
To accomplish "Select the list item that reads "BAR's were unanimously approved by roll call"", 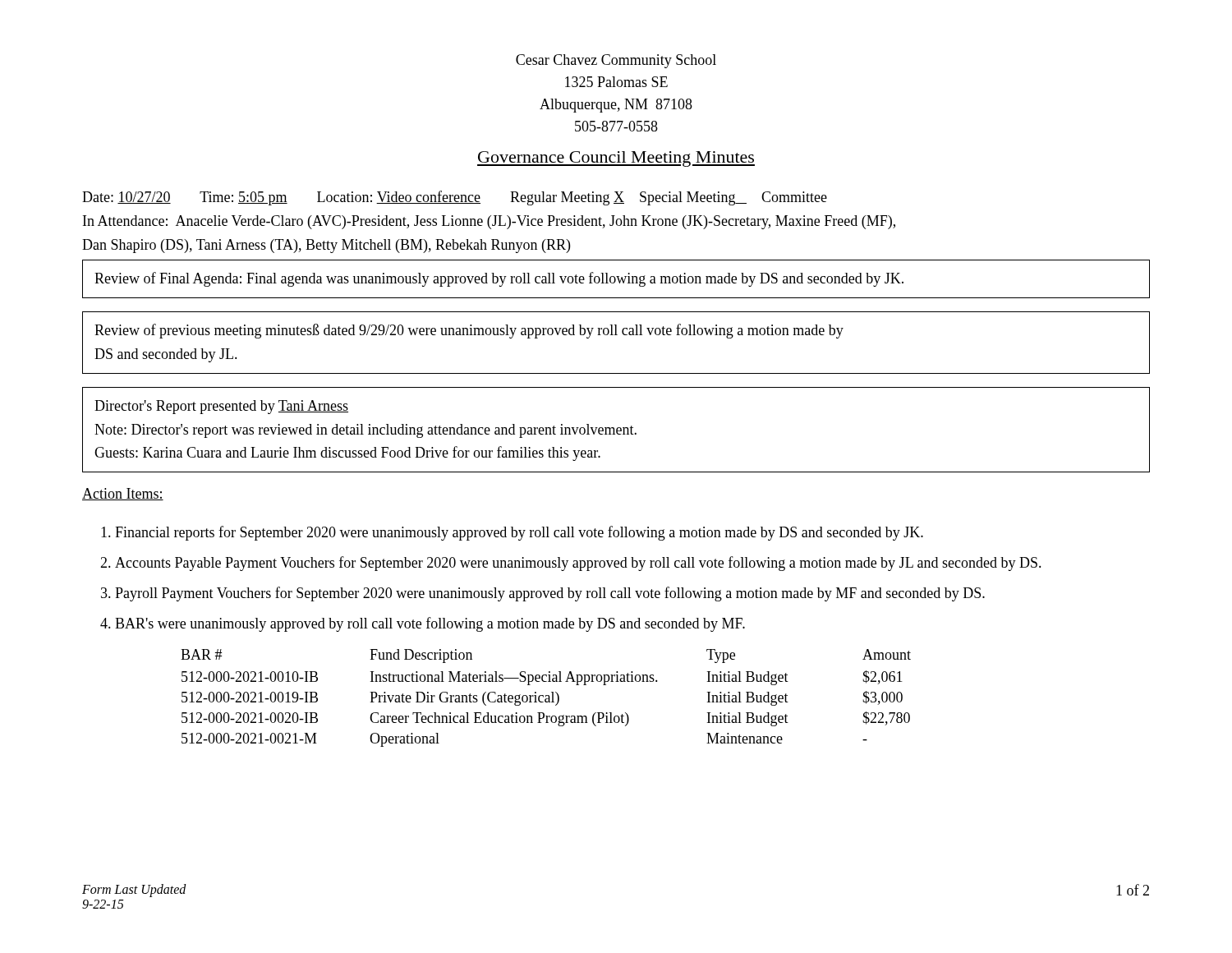I will click(x=430, y=623).
